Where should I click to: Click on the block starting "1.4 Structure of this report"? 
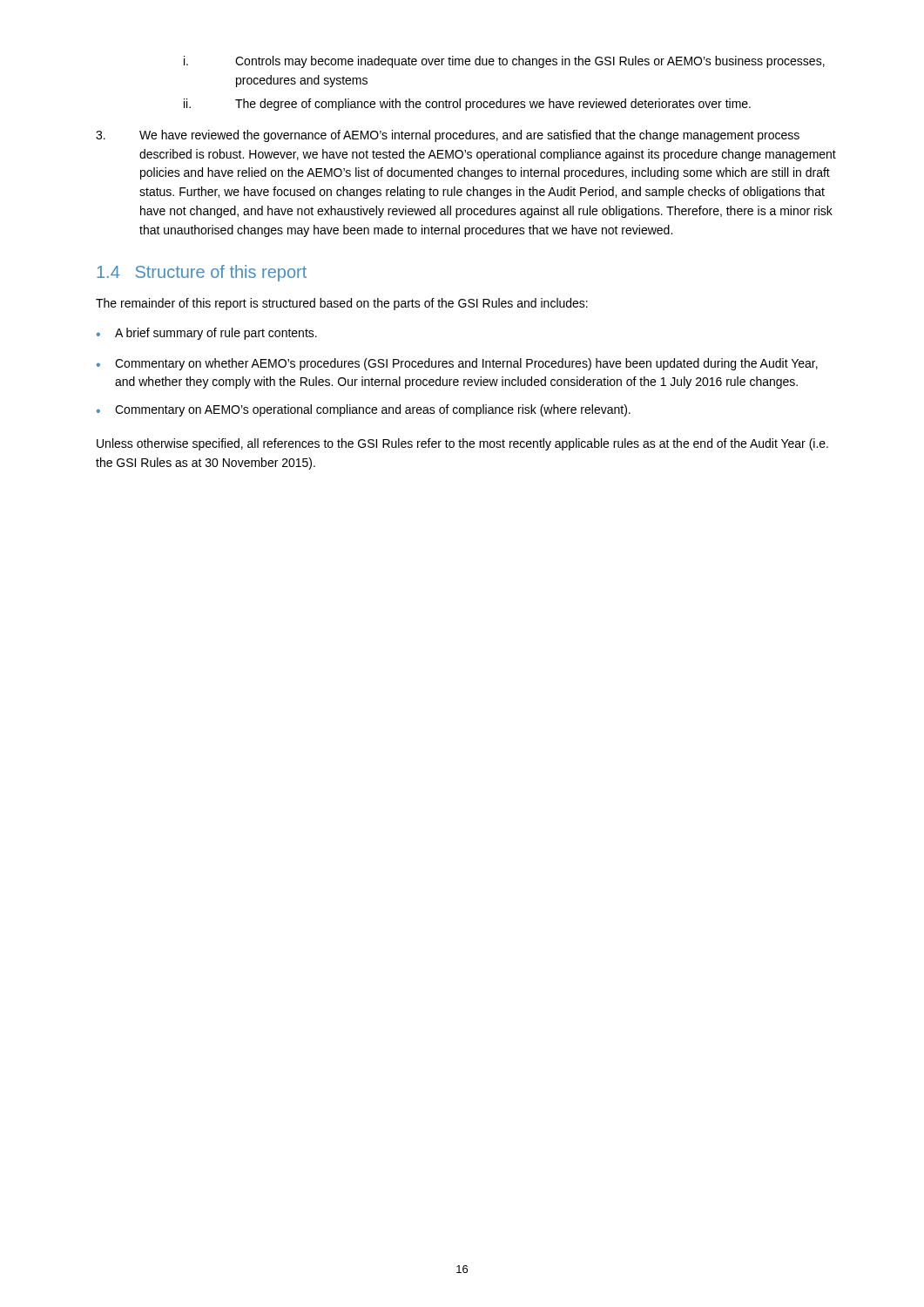[x=201, y=272]
